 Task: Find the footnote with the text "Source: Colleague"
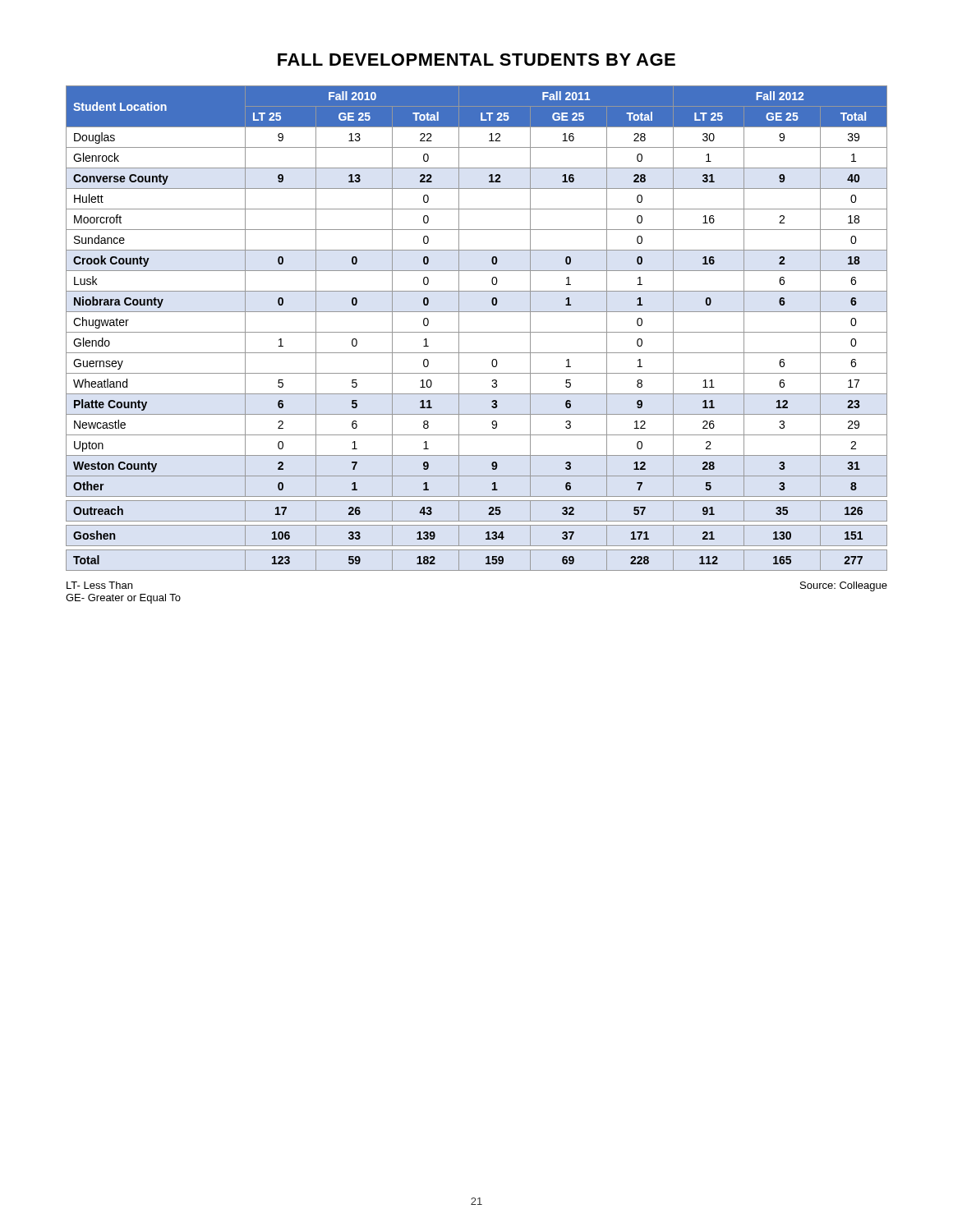[x=843, y=585]
